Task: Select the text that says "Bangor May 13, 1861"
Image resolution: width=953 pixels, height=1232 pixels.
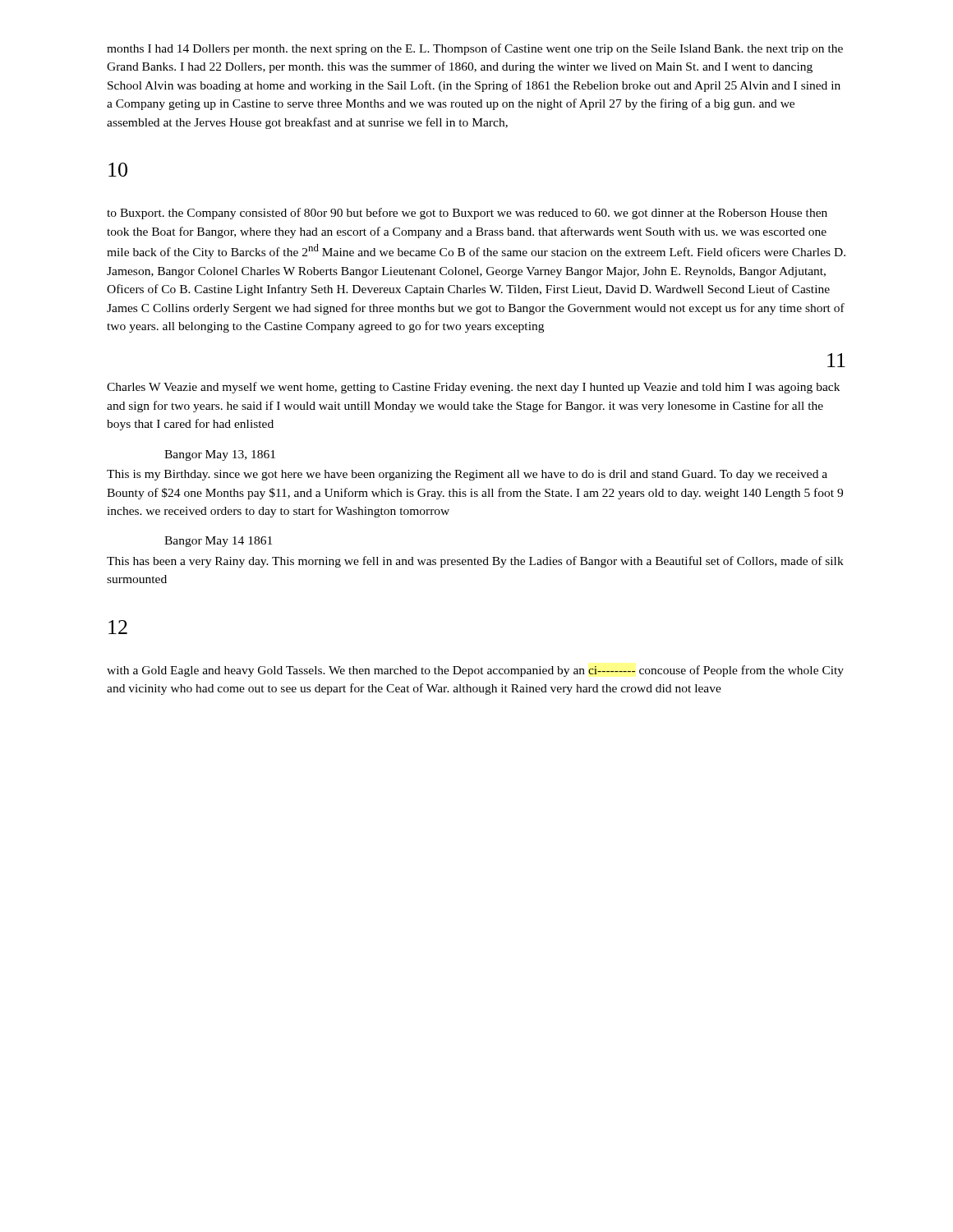Action: tap(220, 455)
